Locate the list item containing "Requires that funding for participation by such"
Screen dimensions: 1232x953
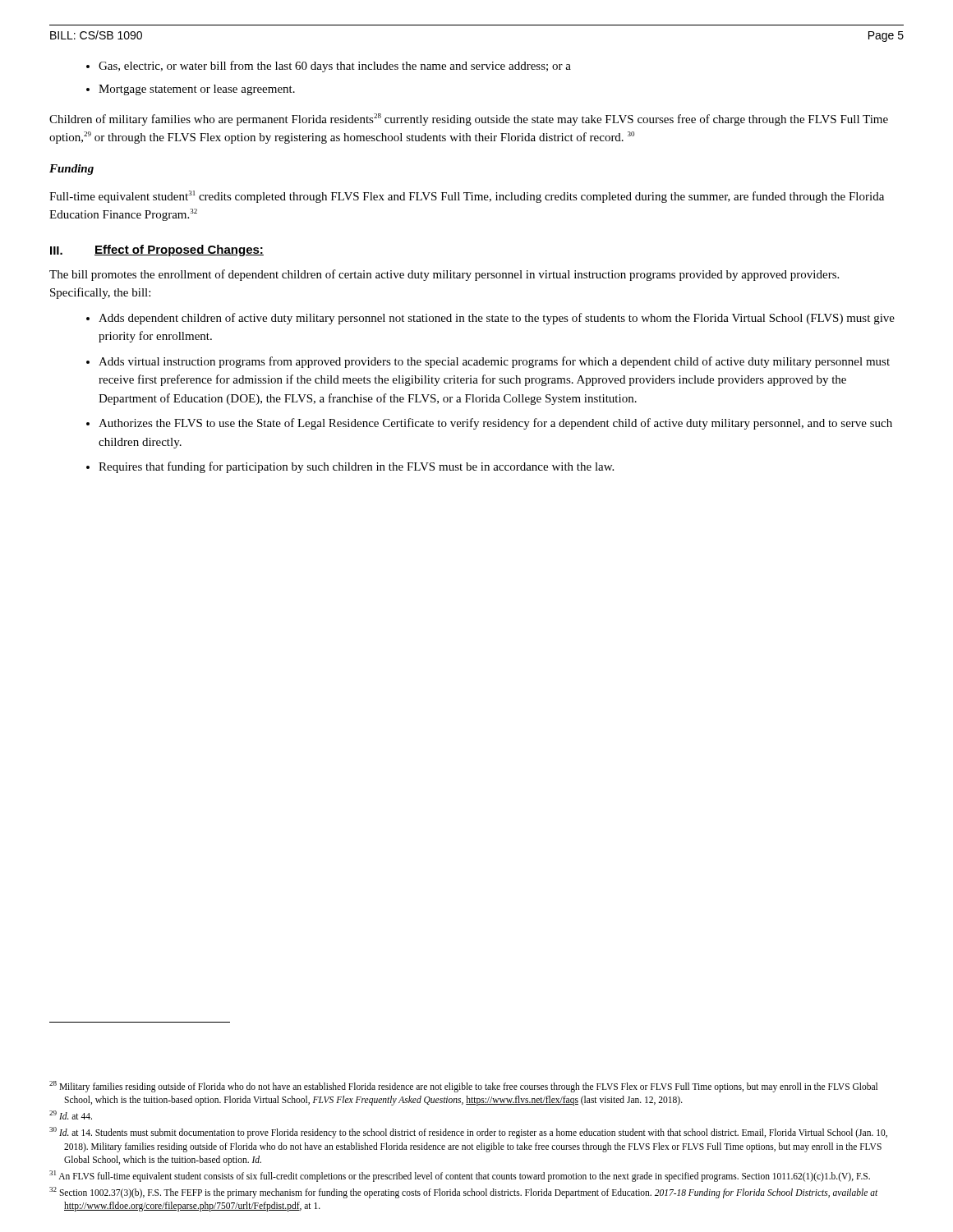point(357,466)
